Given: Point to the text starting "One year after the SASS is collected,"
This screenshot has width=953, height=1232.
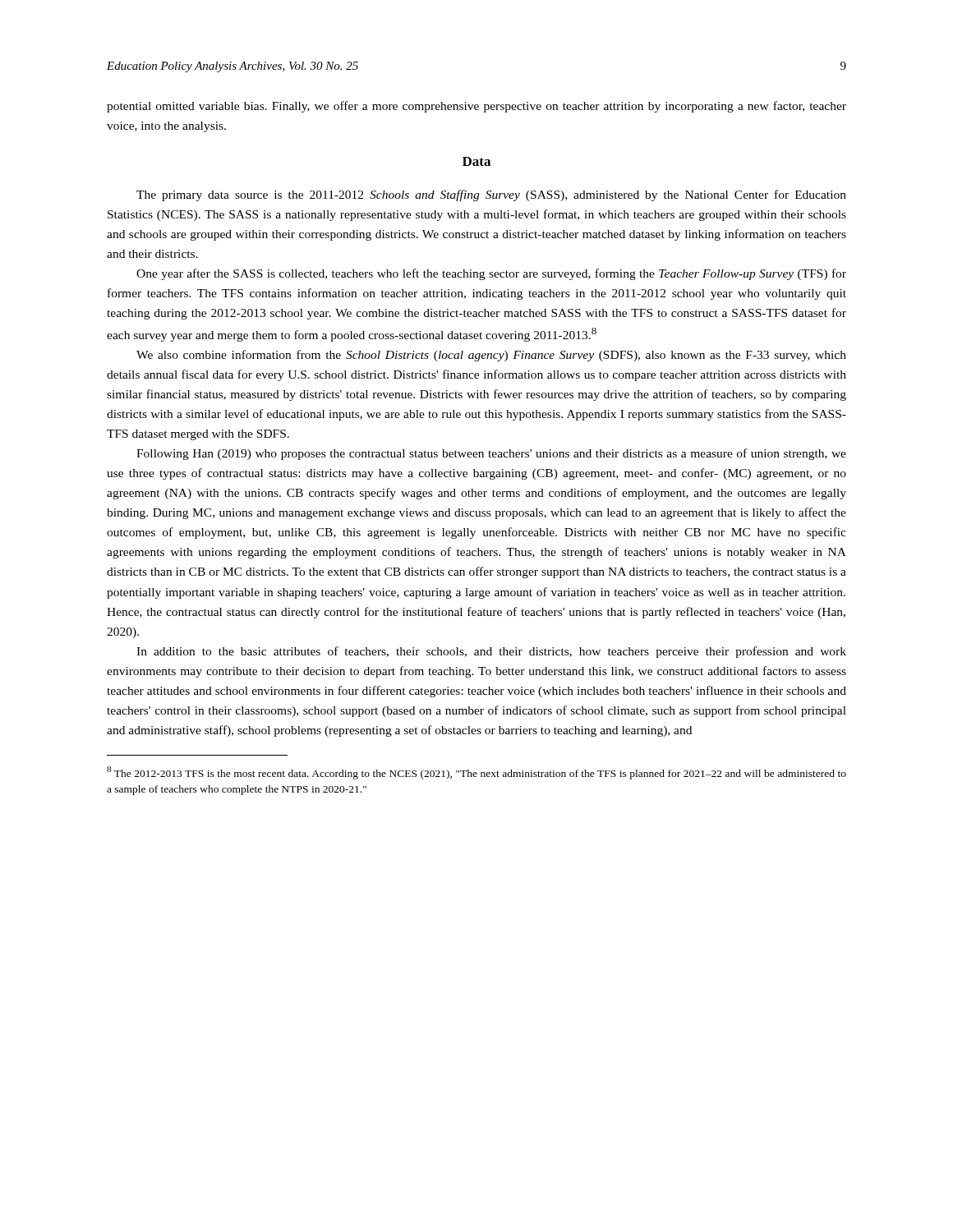Looking at the screenshot, I should [x=476, y=304].
